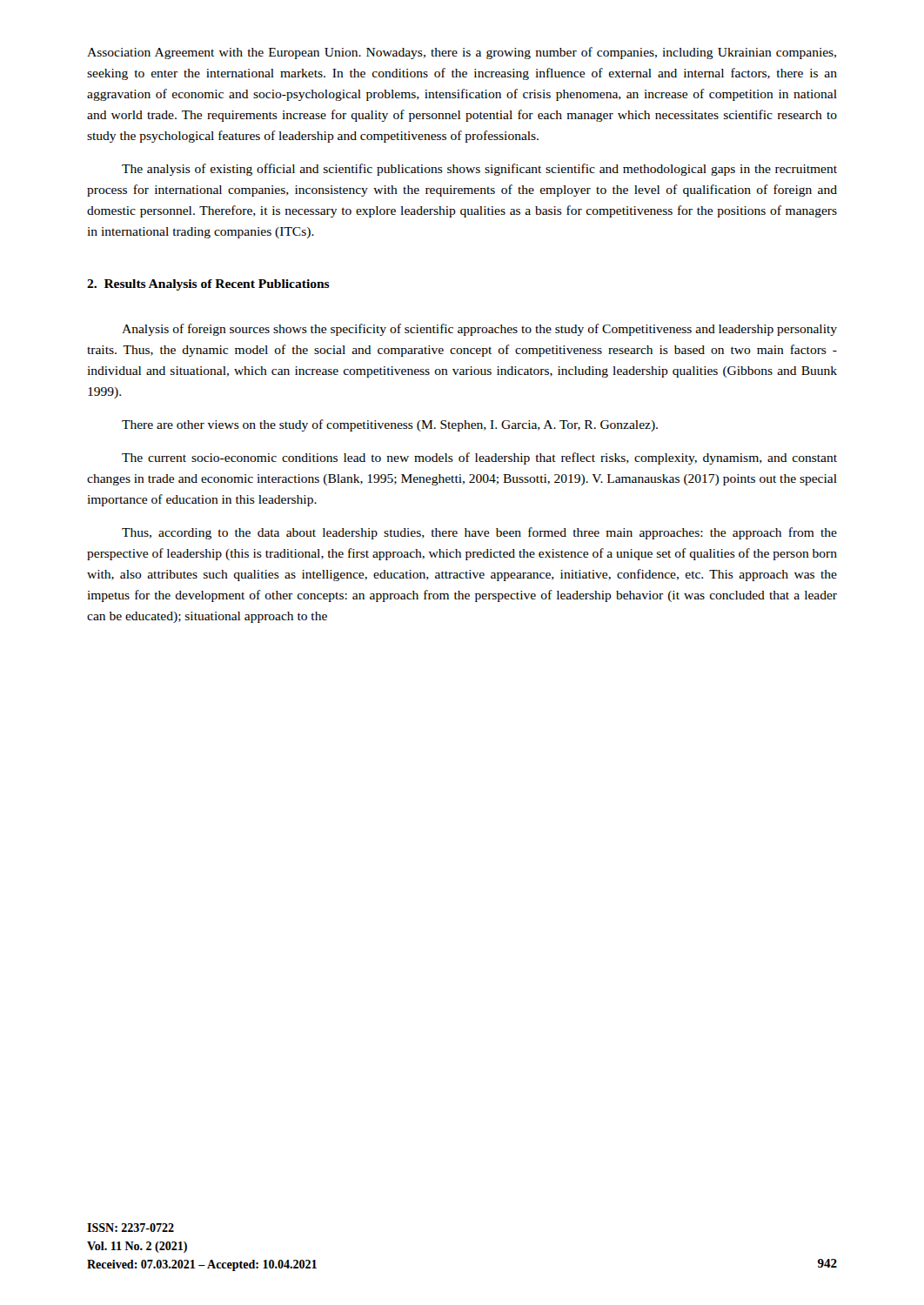Click on the text block starting "The current socio-economic conditions"
This screenshot has width=924, height=1305.
pyautogui.click(x=462, y=479)
